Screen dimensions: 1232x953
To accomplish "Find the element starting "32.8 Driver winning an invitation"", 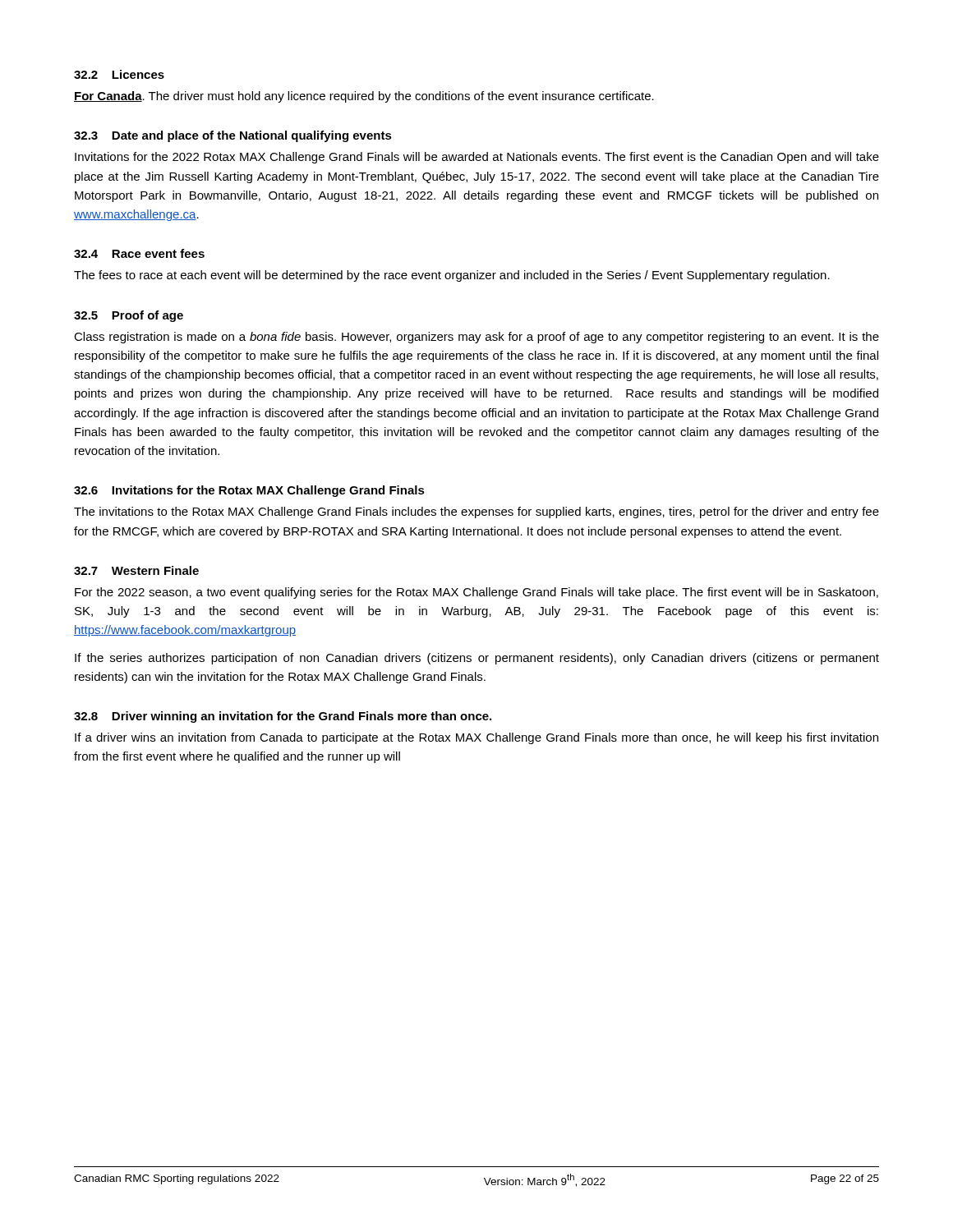I will pos(283,716).
